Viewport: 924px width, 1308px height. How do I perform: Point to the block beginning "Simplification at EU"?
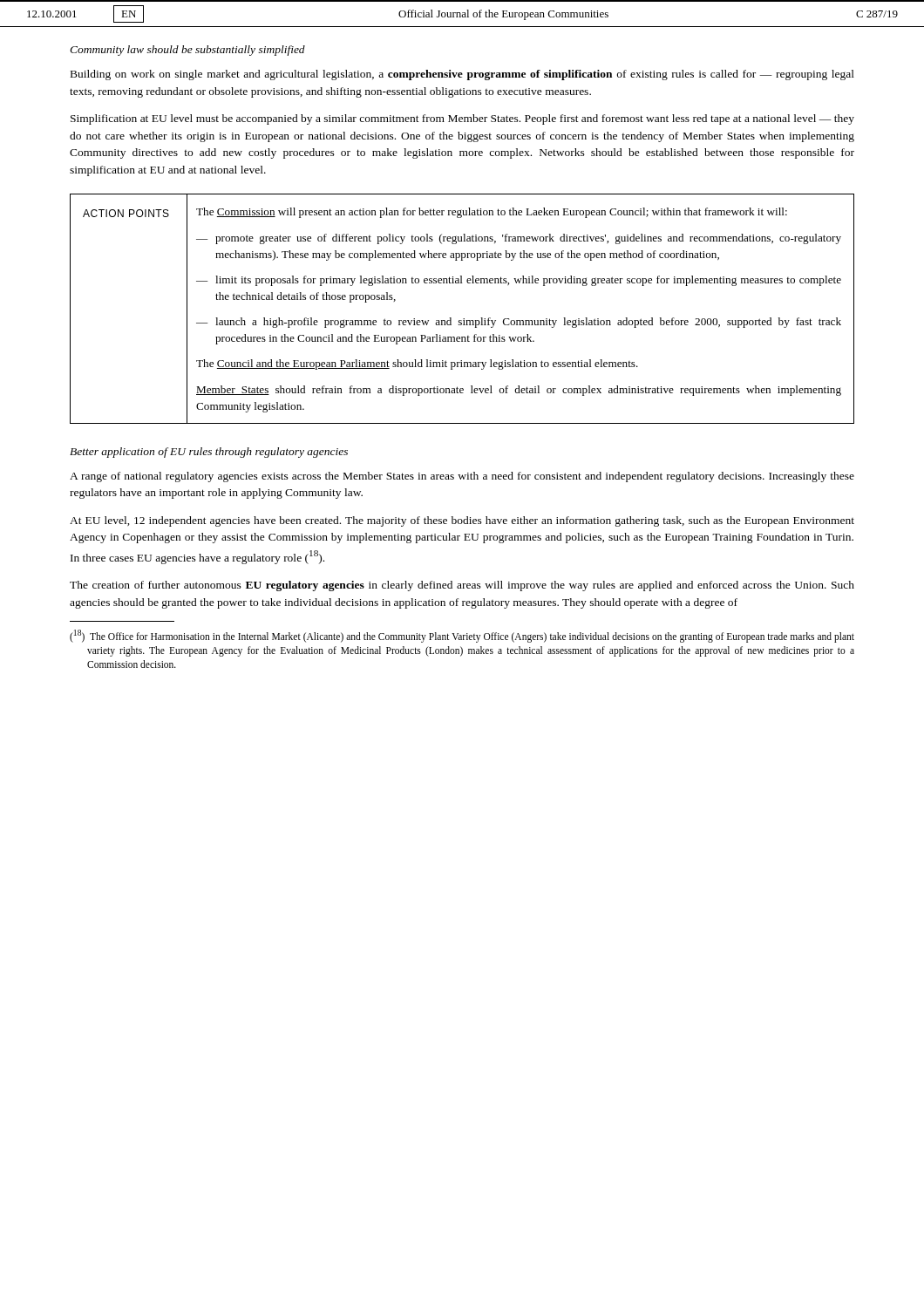(462, 144)
